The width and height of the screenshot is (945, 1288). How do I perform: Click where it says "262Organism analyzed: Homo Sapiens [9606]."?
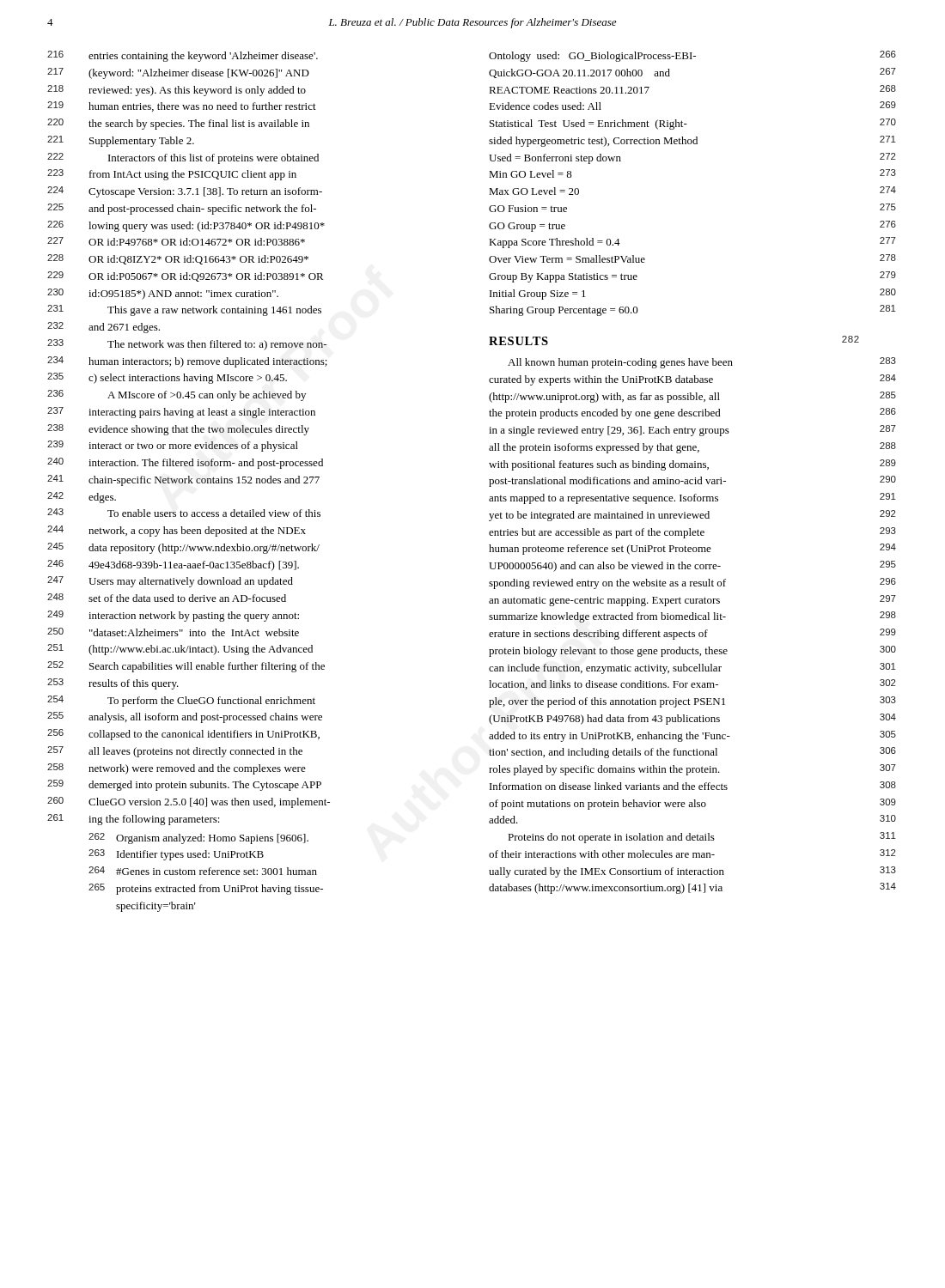[270, 838]
